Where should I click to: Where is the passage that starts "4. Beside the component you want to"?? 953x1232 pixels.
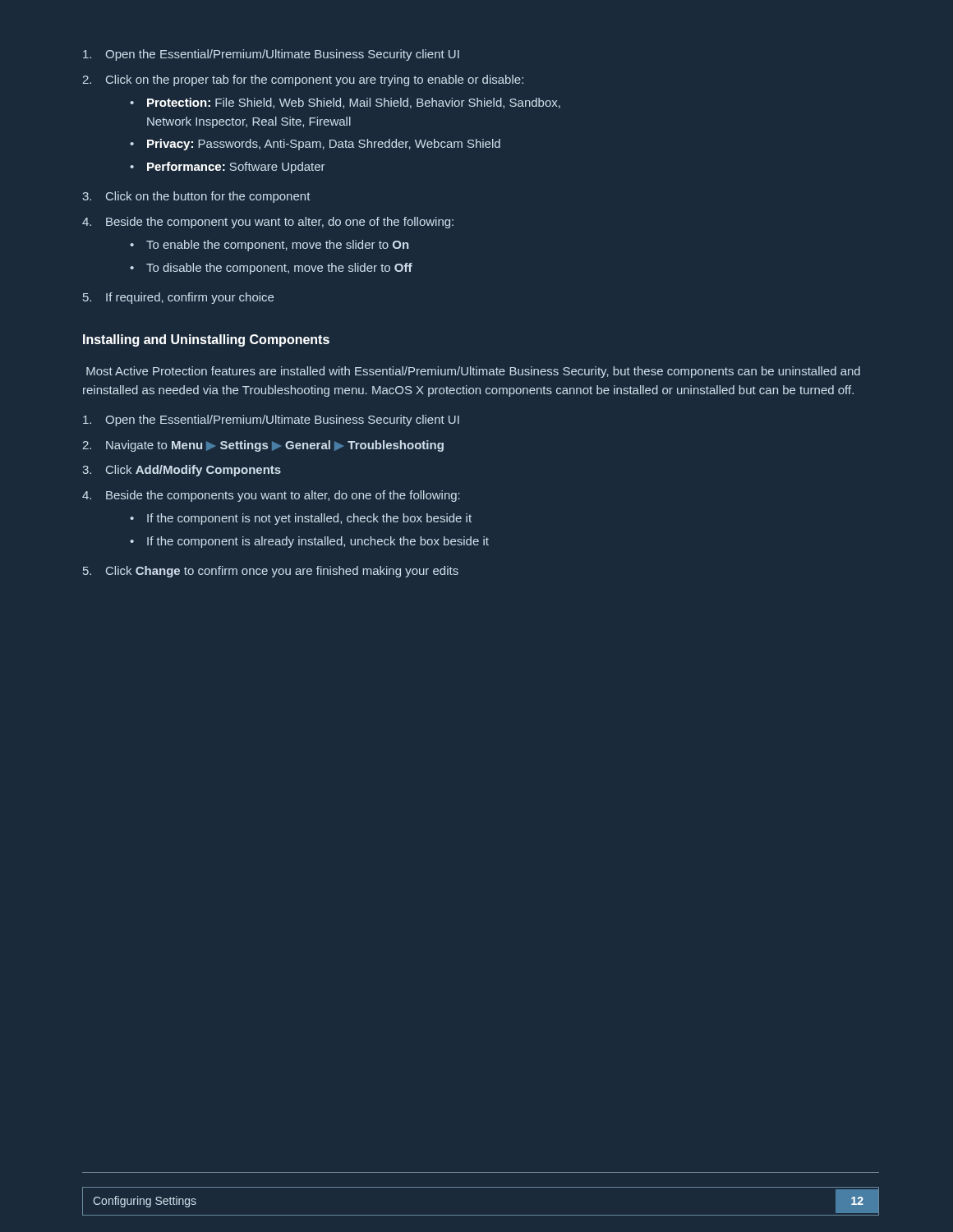click(x=268, y=223)
